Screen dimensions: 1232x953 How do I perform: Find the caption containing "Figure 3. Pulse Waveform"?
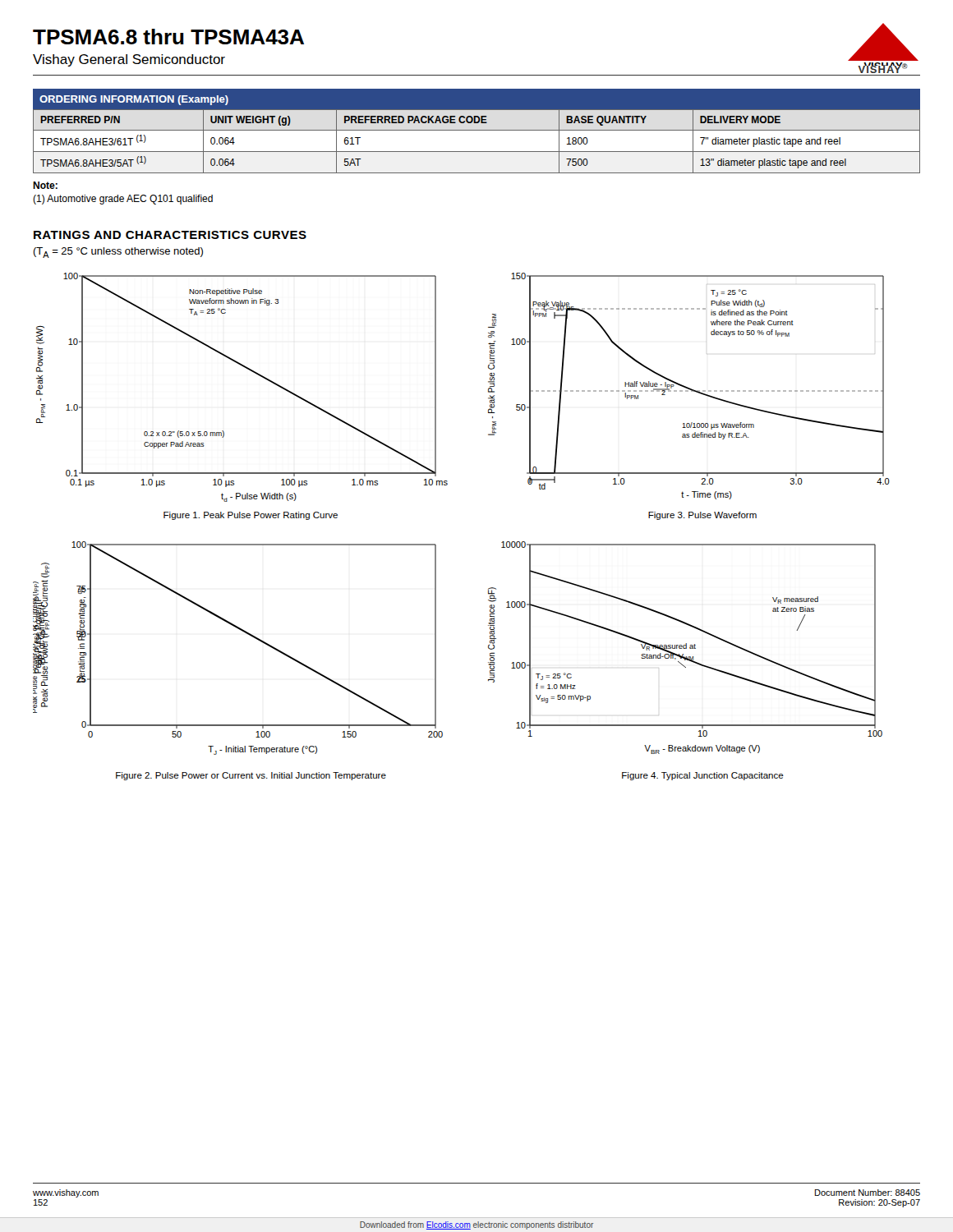tap(702, 515)
